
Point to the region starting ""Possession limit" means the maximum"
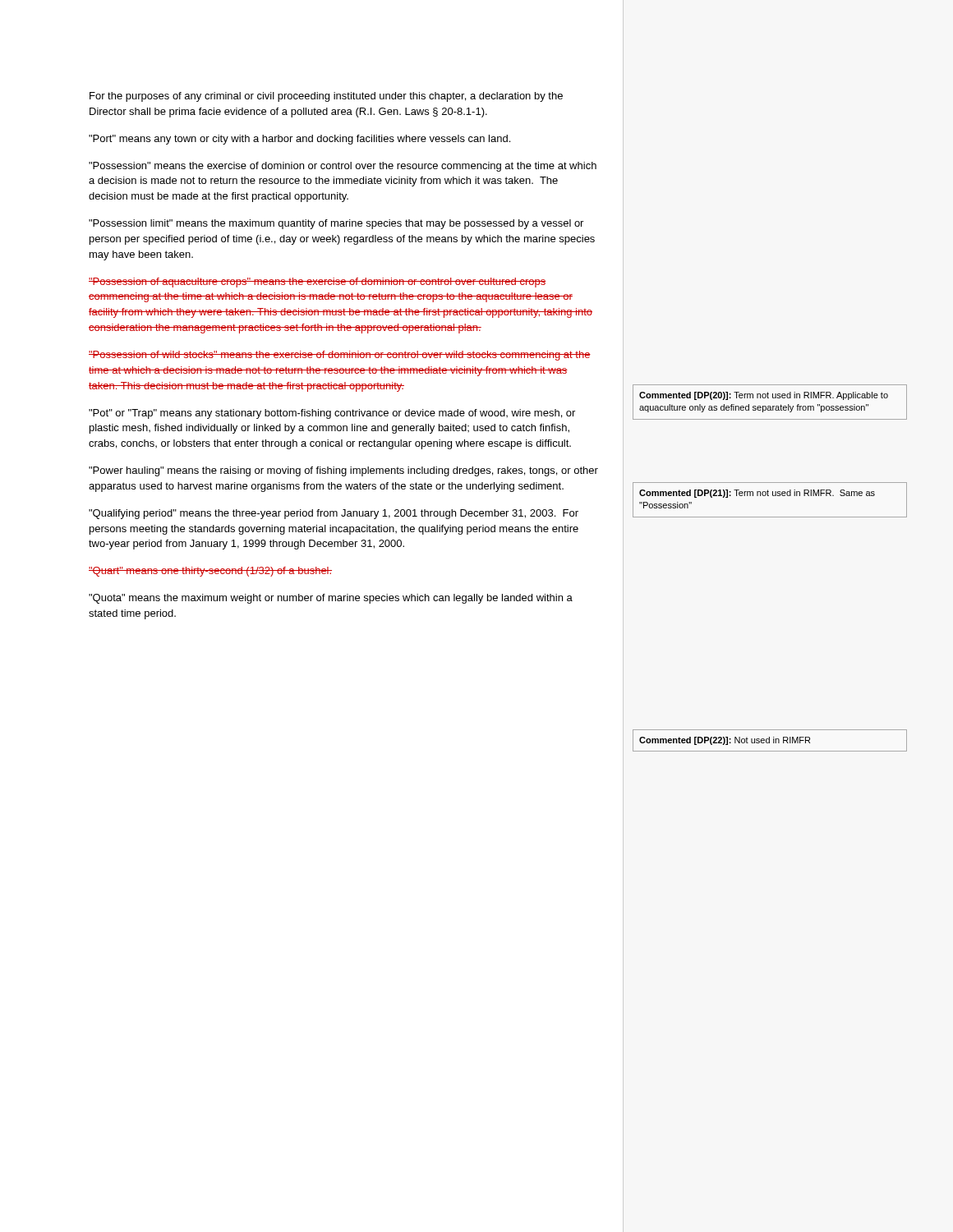[x=342, y=239]
